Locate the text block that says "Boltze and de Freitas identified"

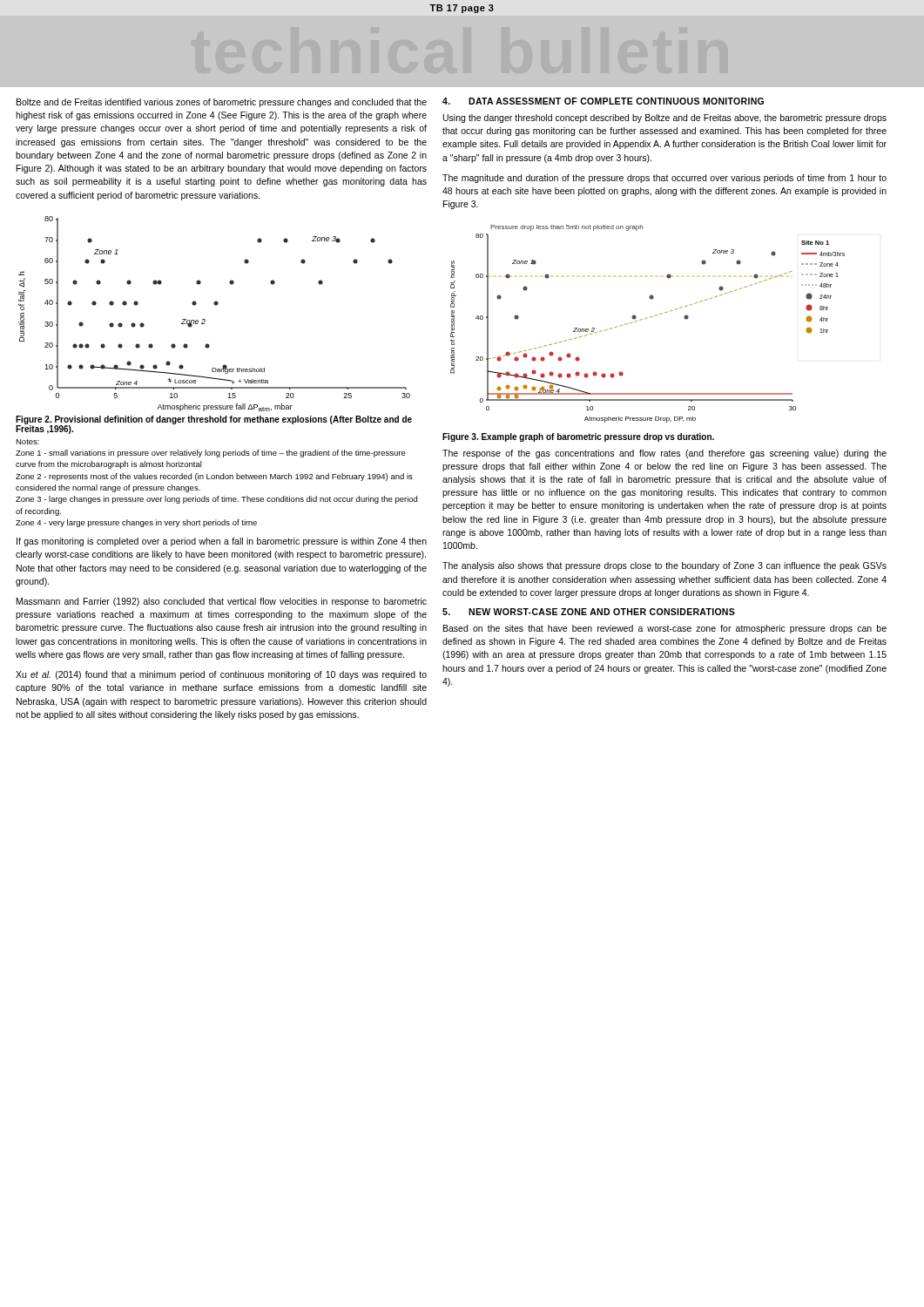click(x=221, y=148)
